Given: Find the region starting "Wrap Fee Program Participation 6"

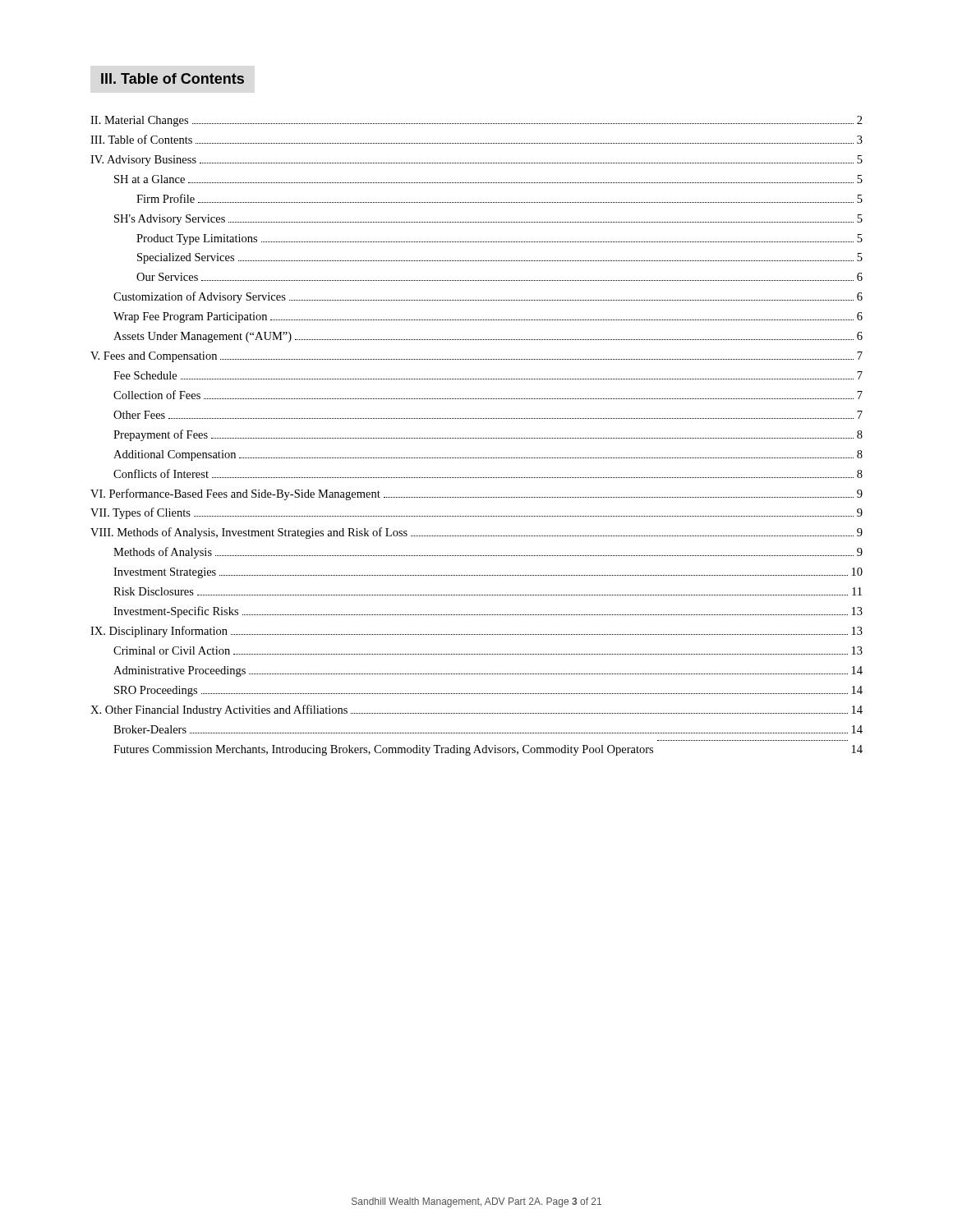Looking at the screenshot, I should tap(488, 317).
